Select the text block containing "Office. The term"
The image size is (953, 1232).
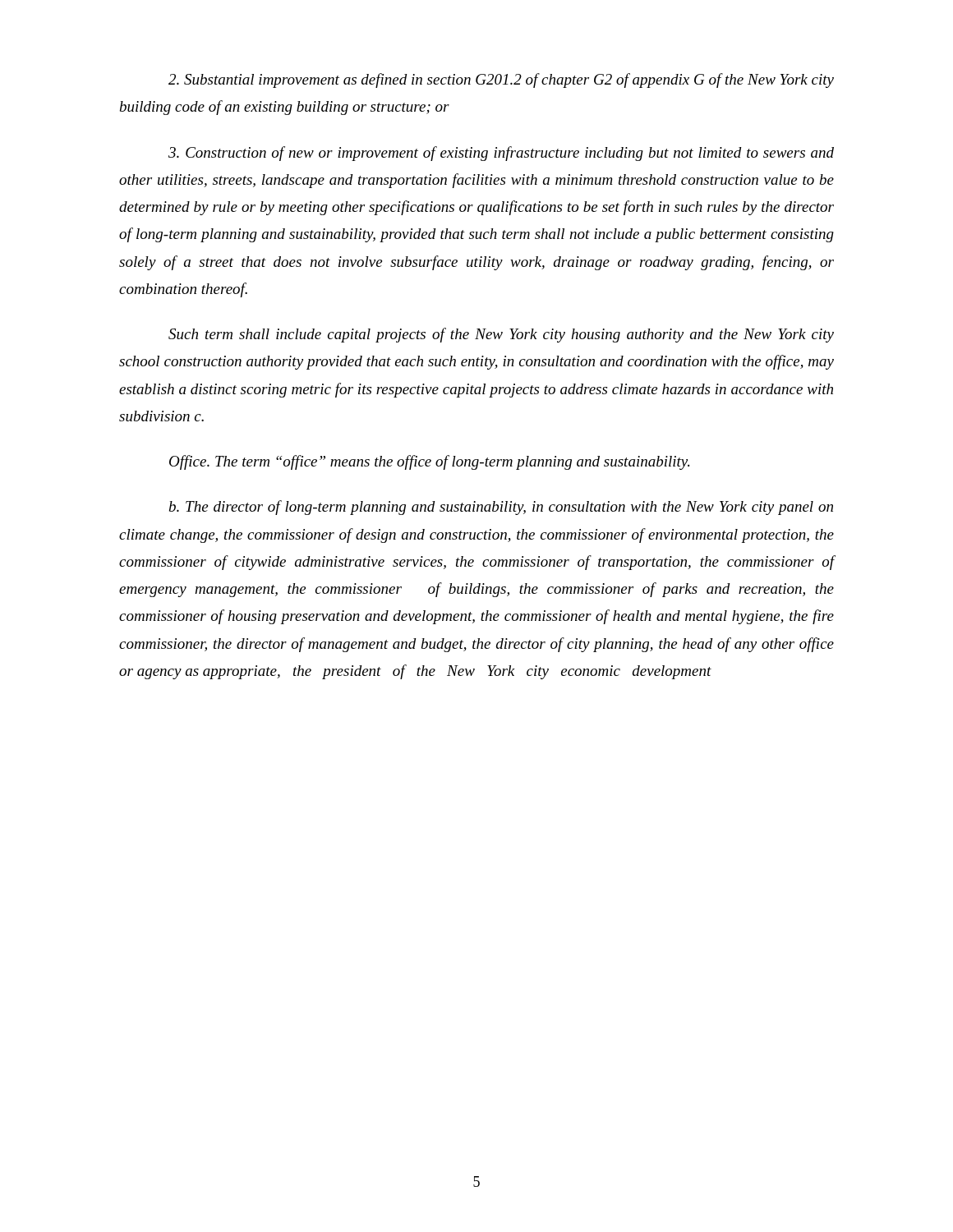click(476, 461)
